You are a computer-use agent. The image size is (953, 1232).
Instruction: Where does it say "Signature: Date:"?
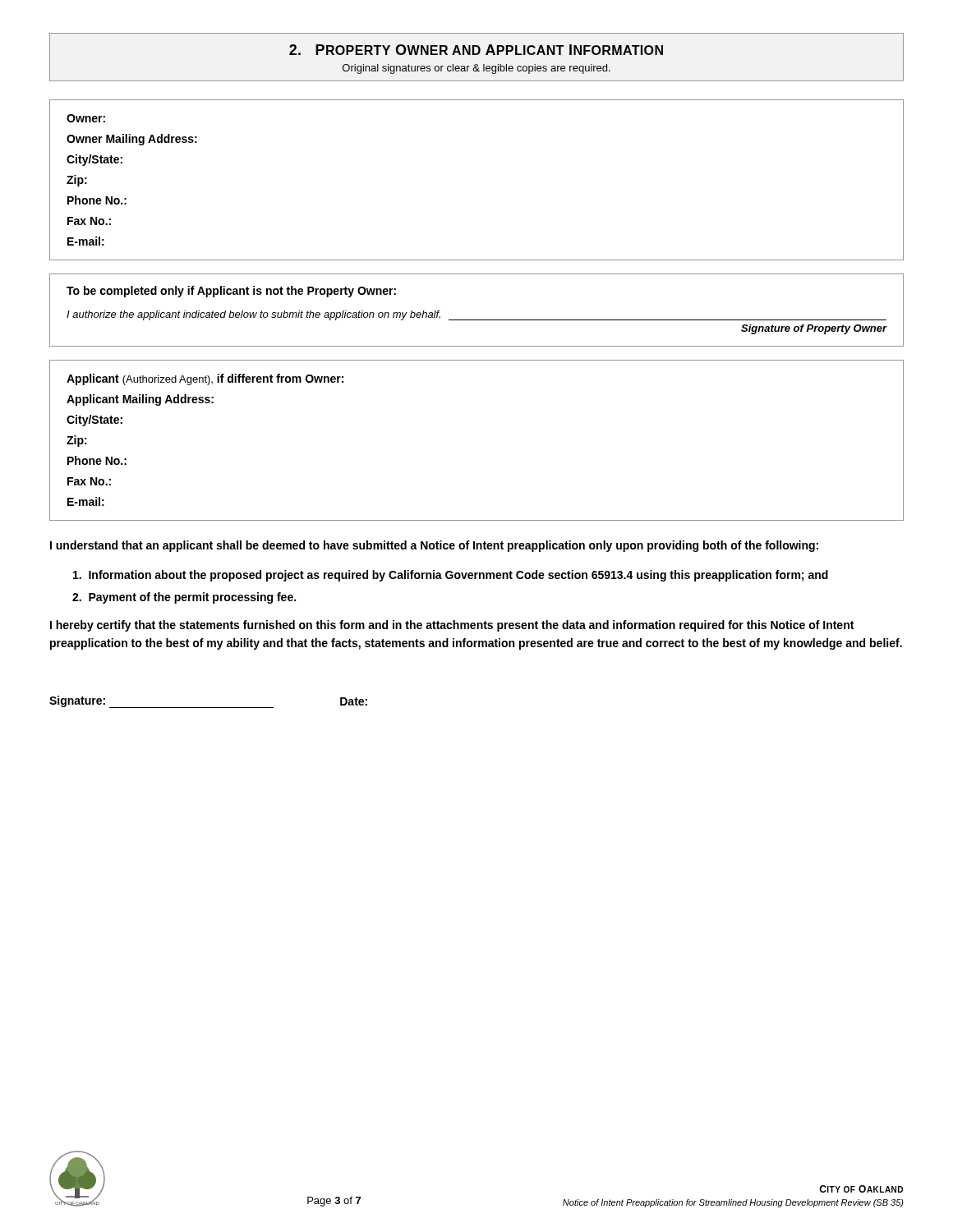209,701
